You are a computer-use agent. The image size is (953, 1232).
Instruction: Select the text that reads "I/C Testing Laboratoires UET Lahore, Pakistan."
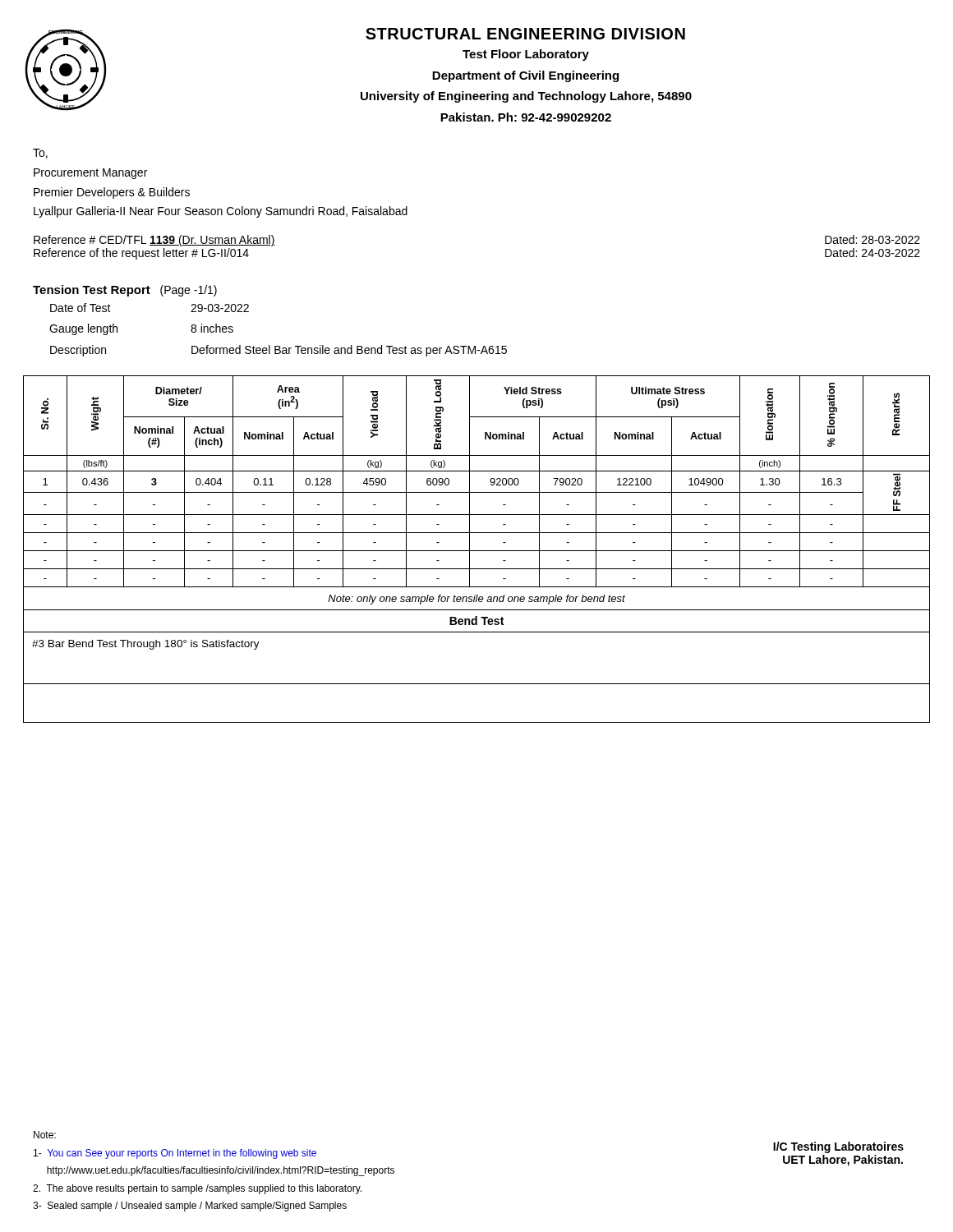point(838,1153)
